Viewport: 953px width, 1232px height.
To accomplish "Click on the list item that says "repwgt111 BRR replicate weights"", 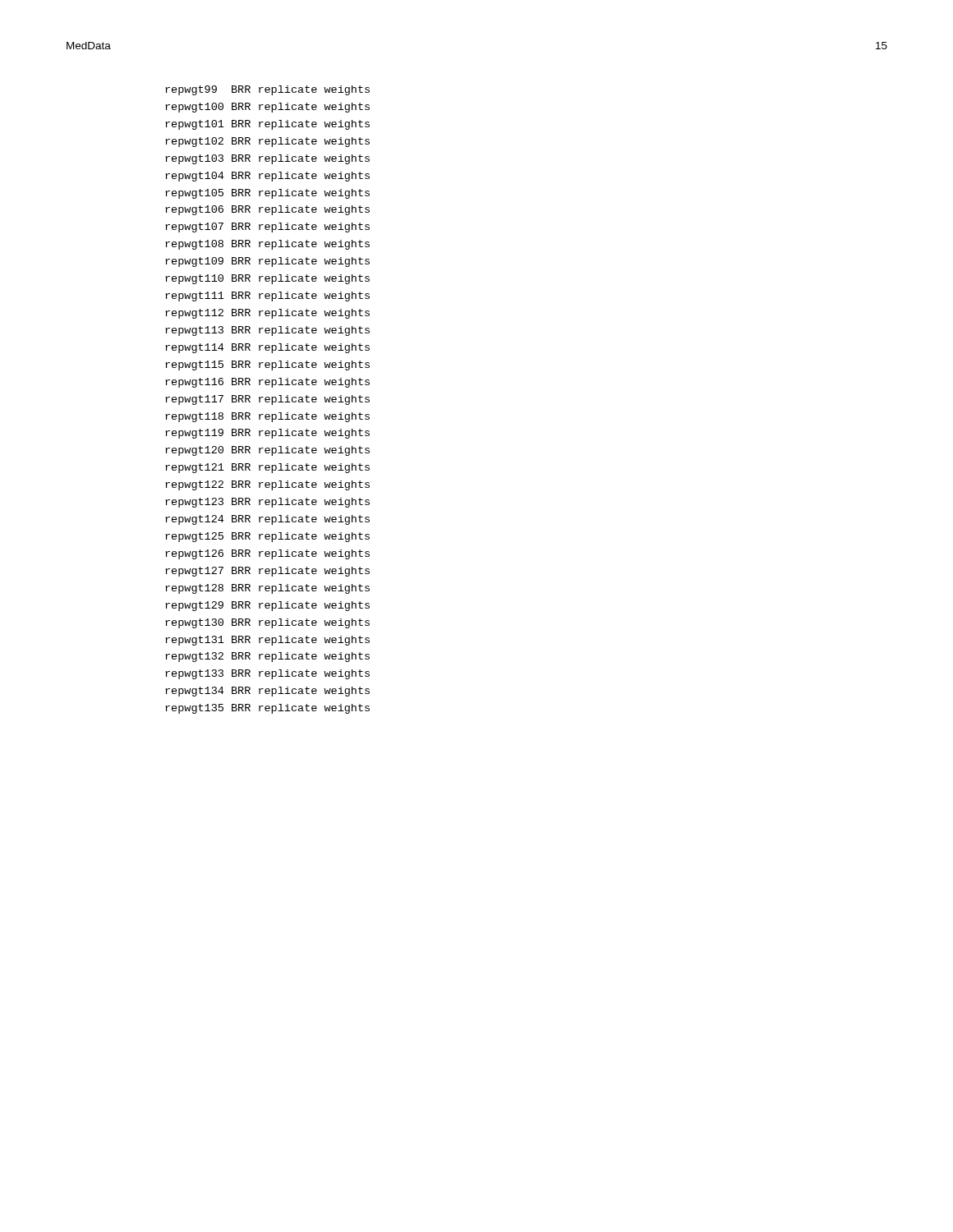I will (x=267, y=297).
